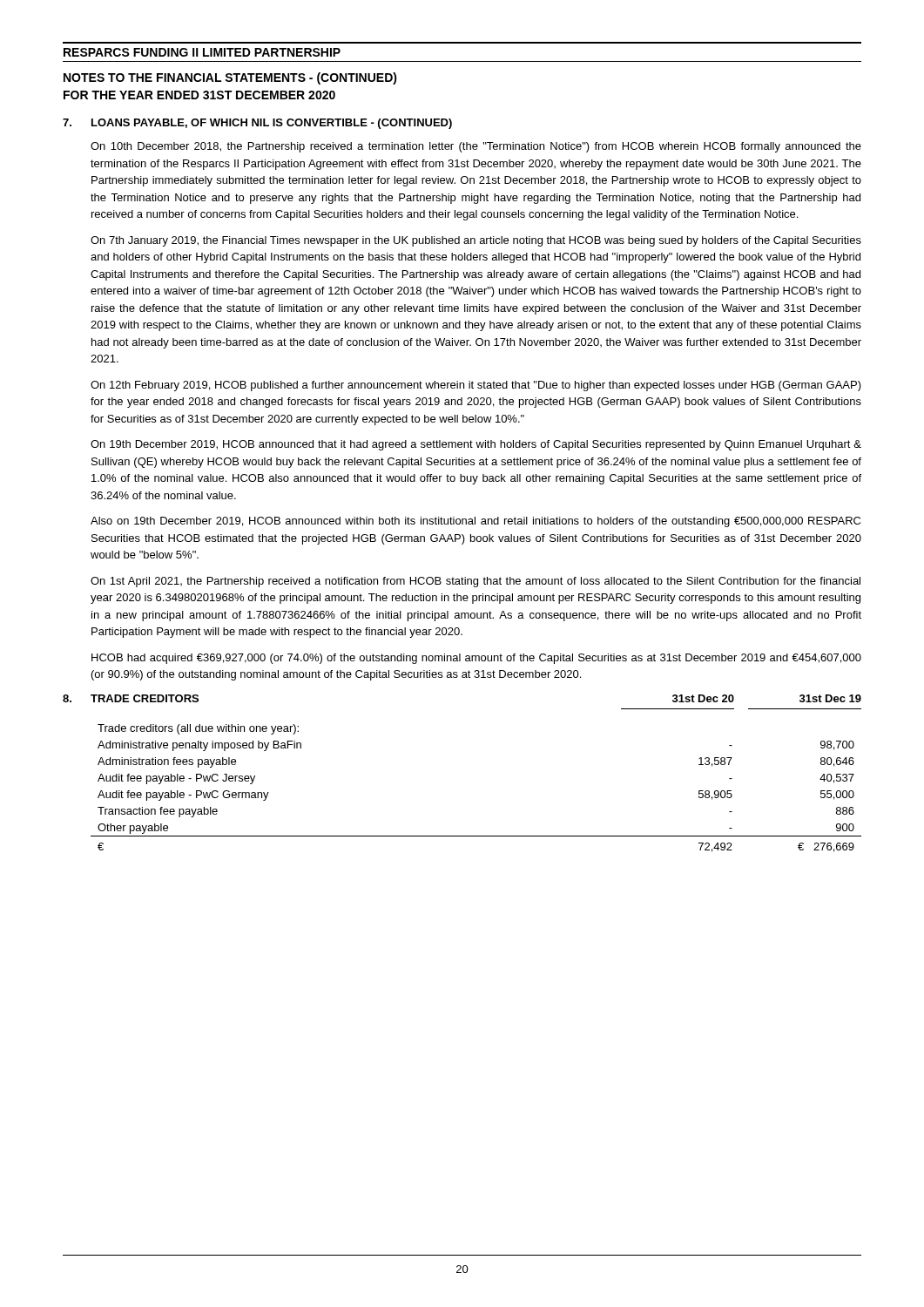The image size is (924, 1307).
Task: Navigate to the block starting "HCOB had acquired €369,927,000 (or 74.0%) of"
Action: (x=476, y=666)
